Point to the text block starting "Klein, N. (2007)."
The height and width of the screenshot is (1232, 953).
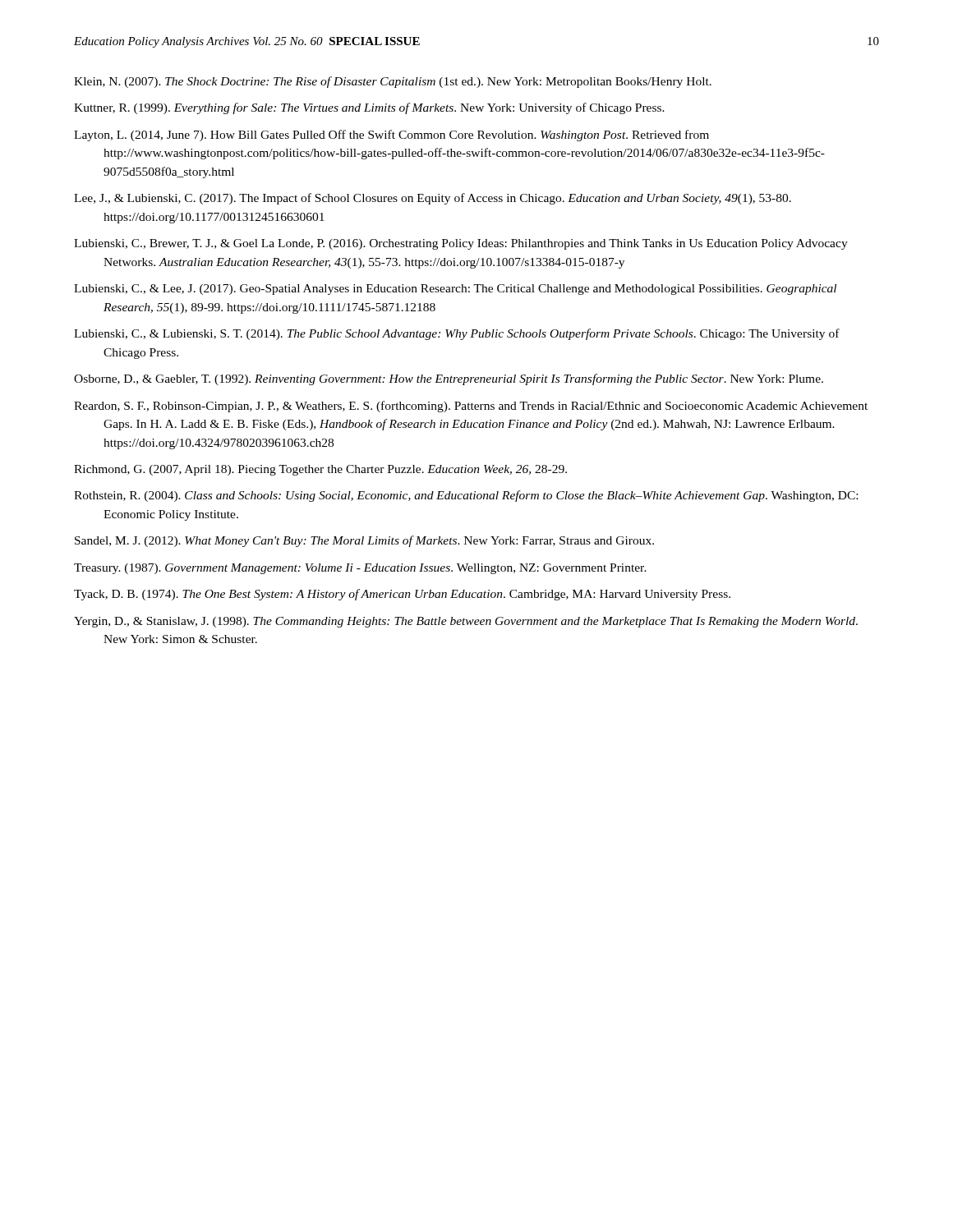click(x=476, y=81)
